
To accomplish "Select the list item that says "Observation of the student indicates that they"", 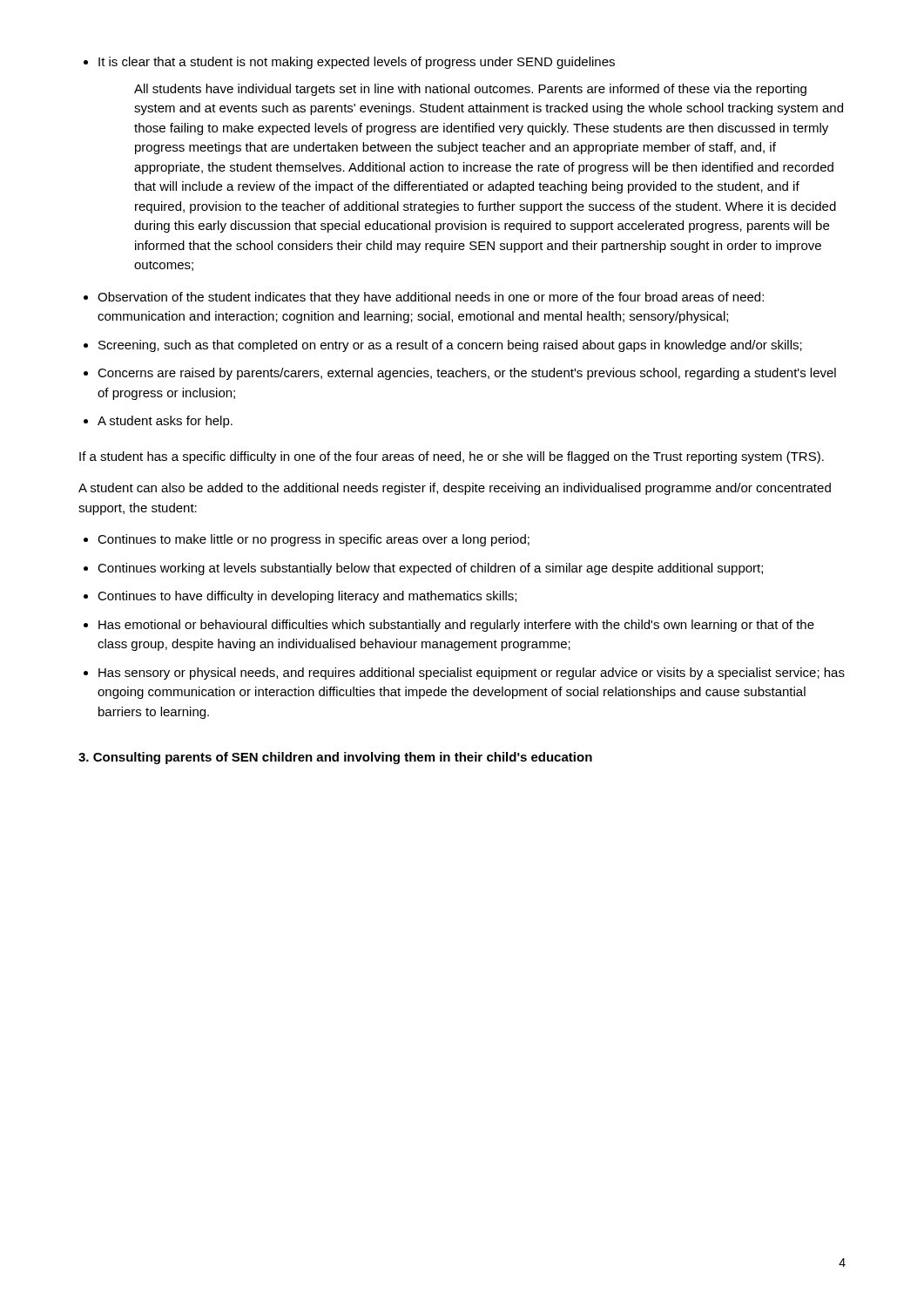I will (x=431, y=306).
